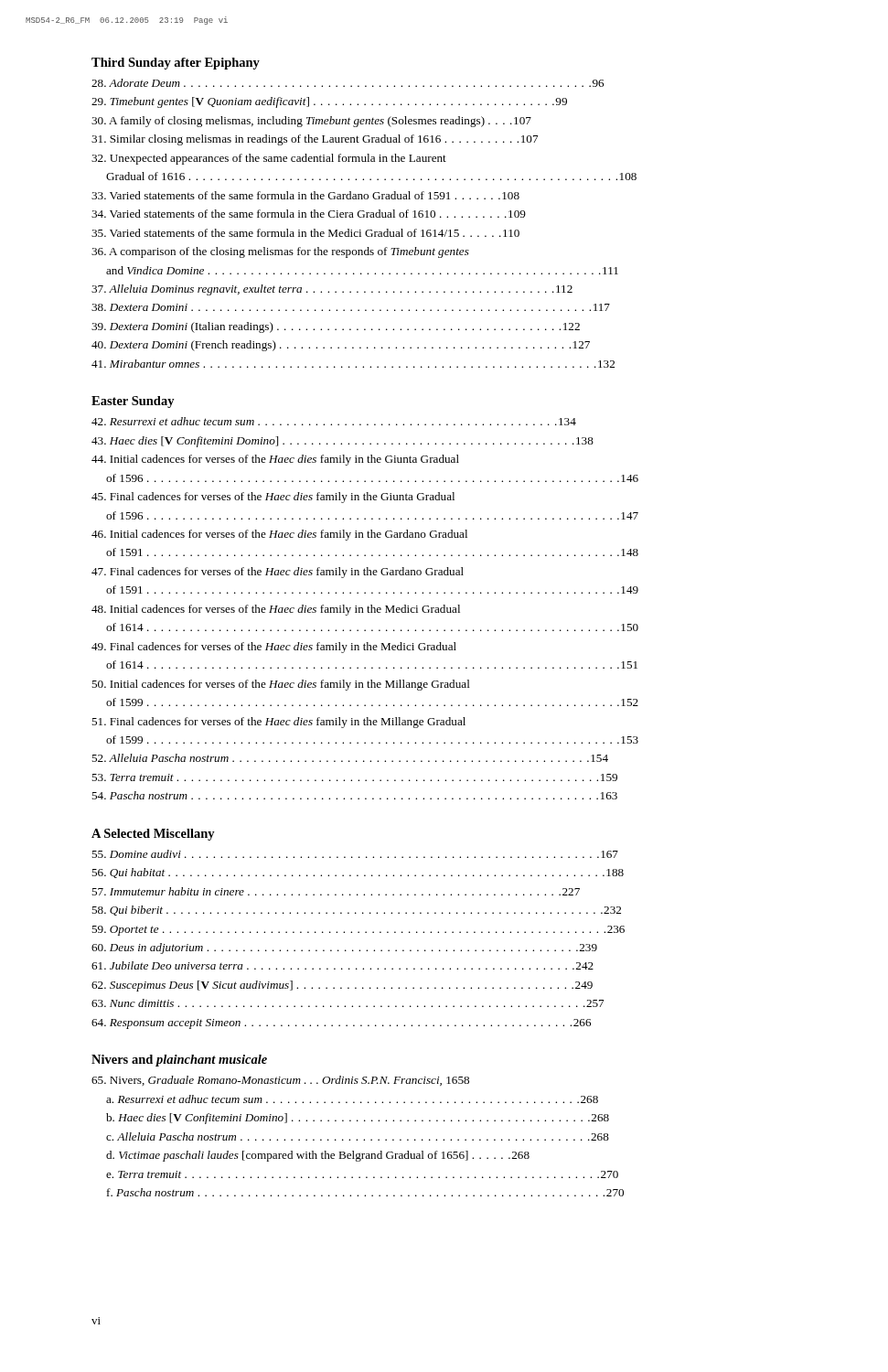Screen dimensions: 1372x888
Task: Find the passage starting "49. Final cadences for verses of the Haec"
Action: pos(274,646)
